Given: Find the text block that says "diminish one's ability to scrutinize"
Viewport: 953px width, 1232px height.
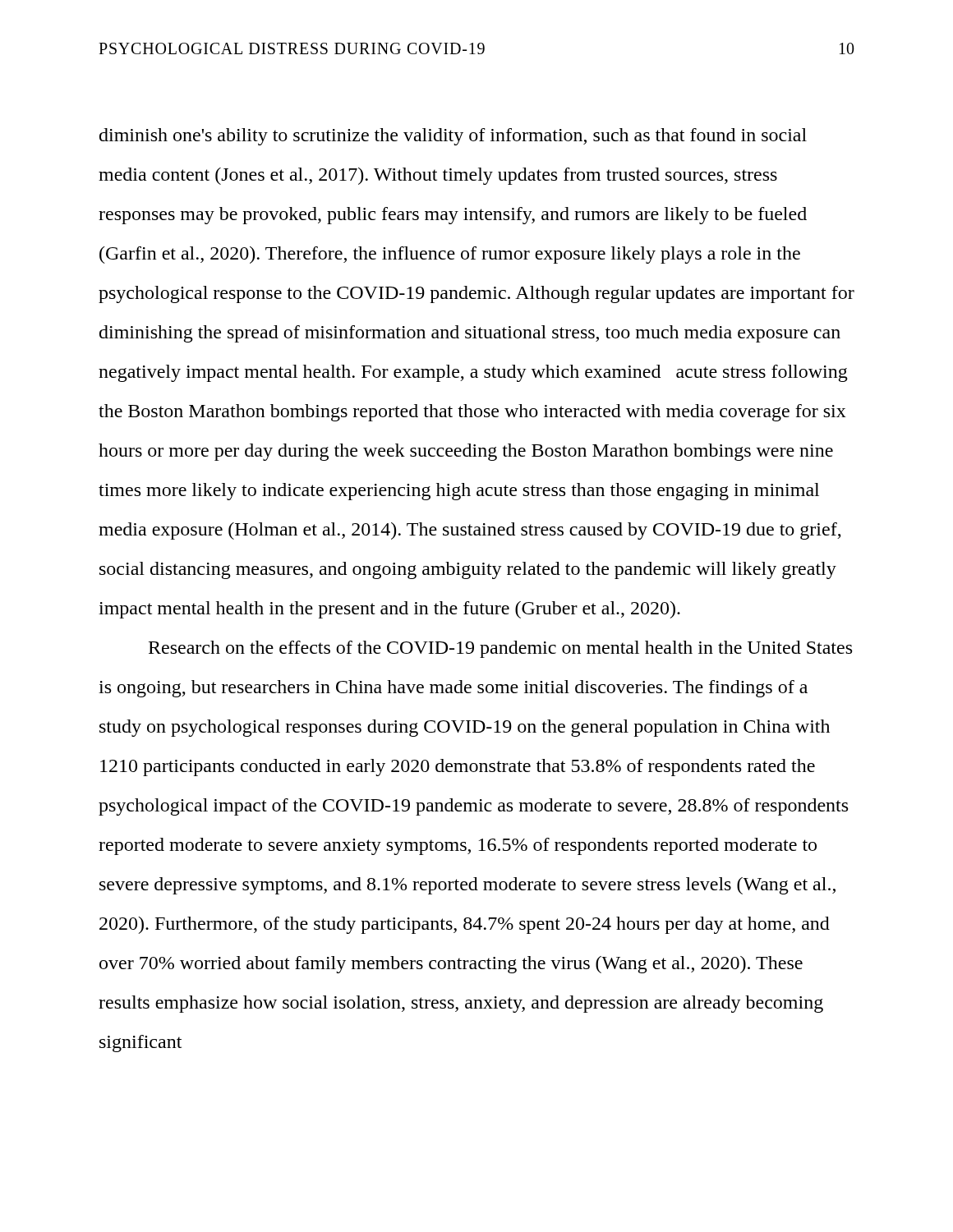Looking at the screenshot, I should 476,371.
